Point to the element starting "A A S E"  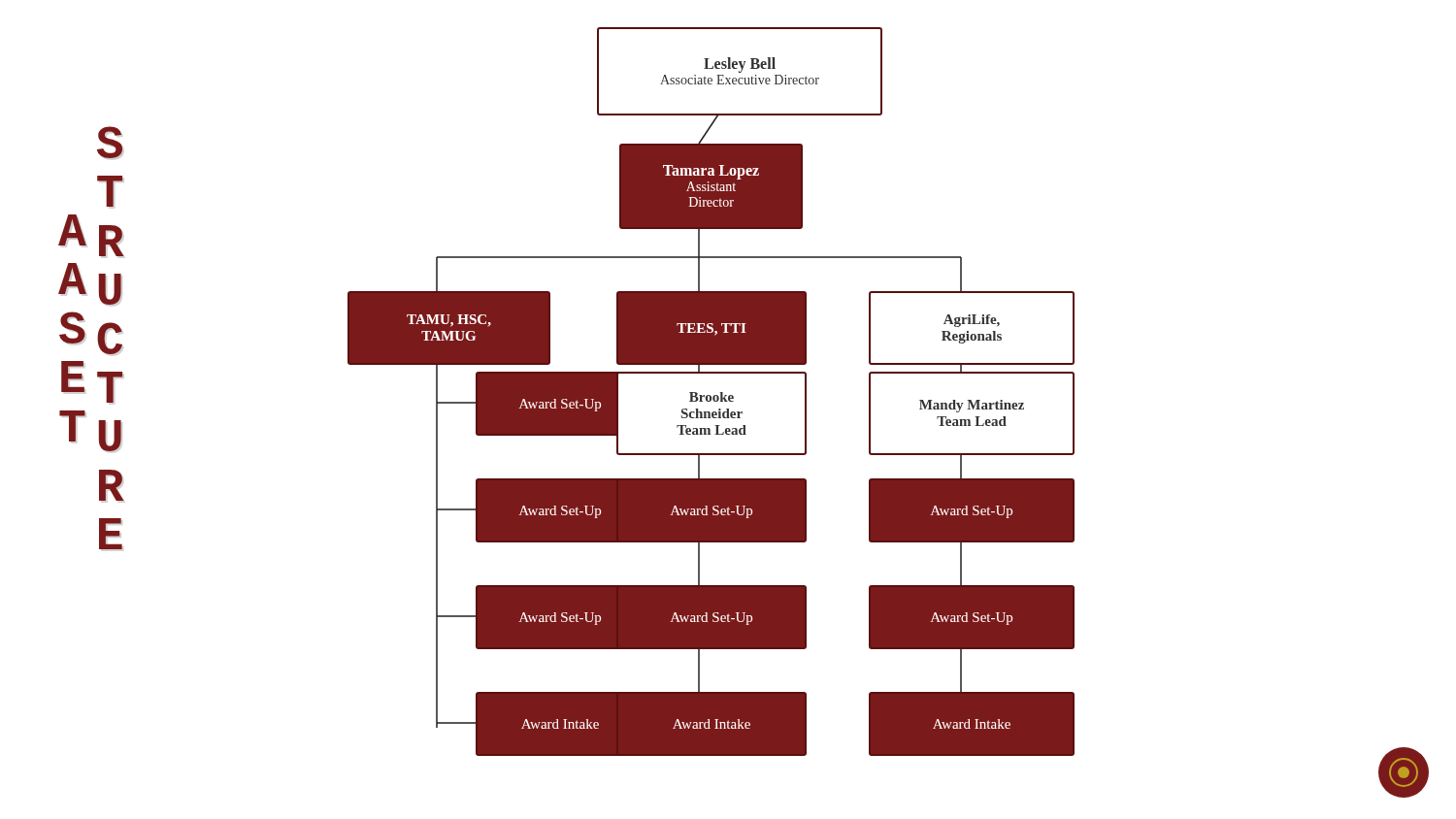[x=91, y=341]
